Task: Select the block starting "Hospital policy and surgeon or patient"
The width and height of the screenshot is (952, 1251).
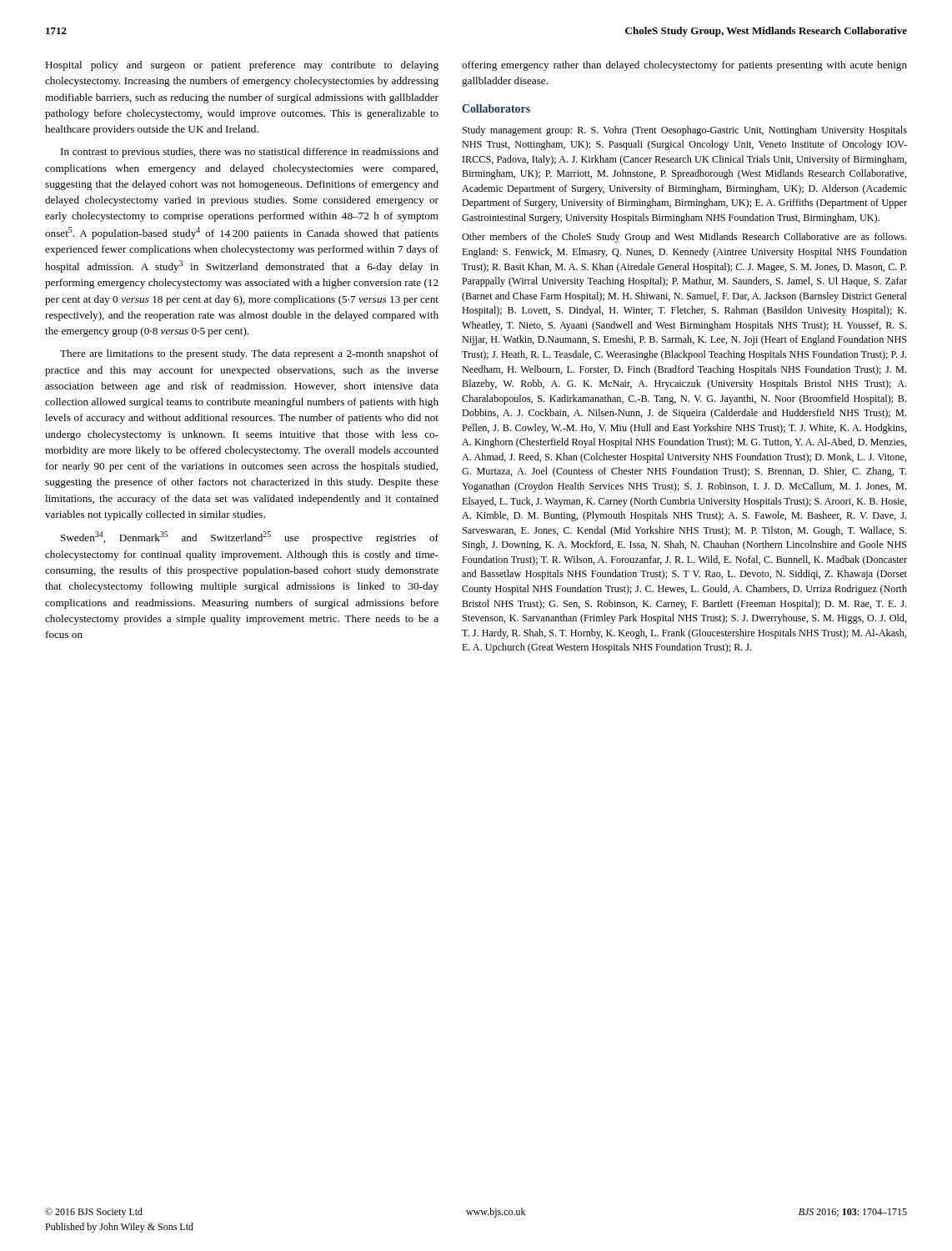Action: 242,97
